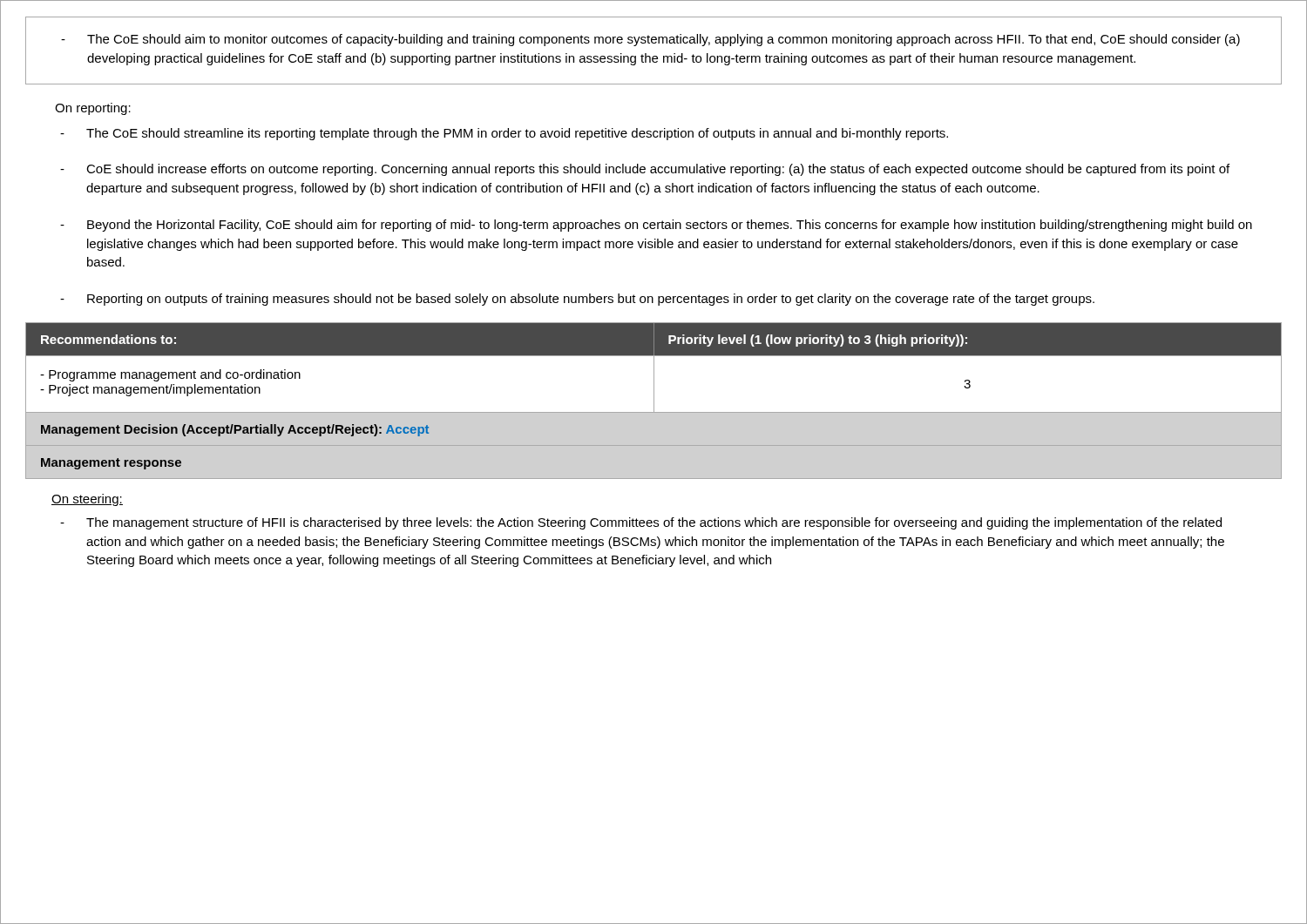Find the list item containing "- Beyond the Horizontal Facility, CoE"
Image resolution: width=1307 pixels, height=924 pixels.
tap(654, 243)
